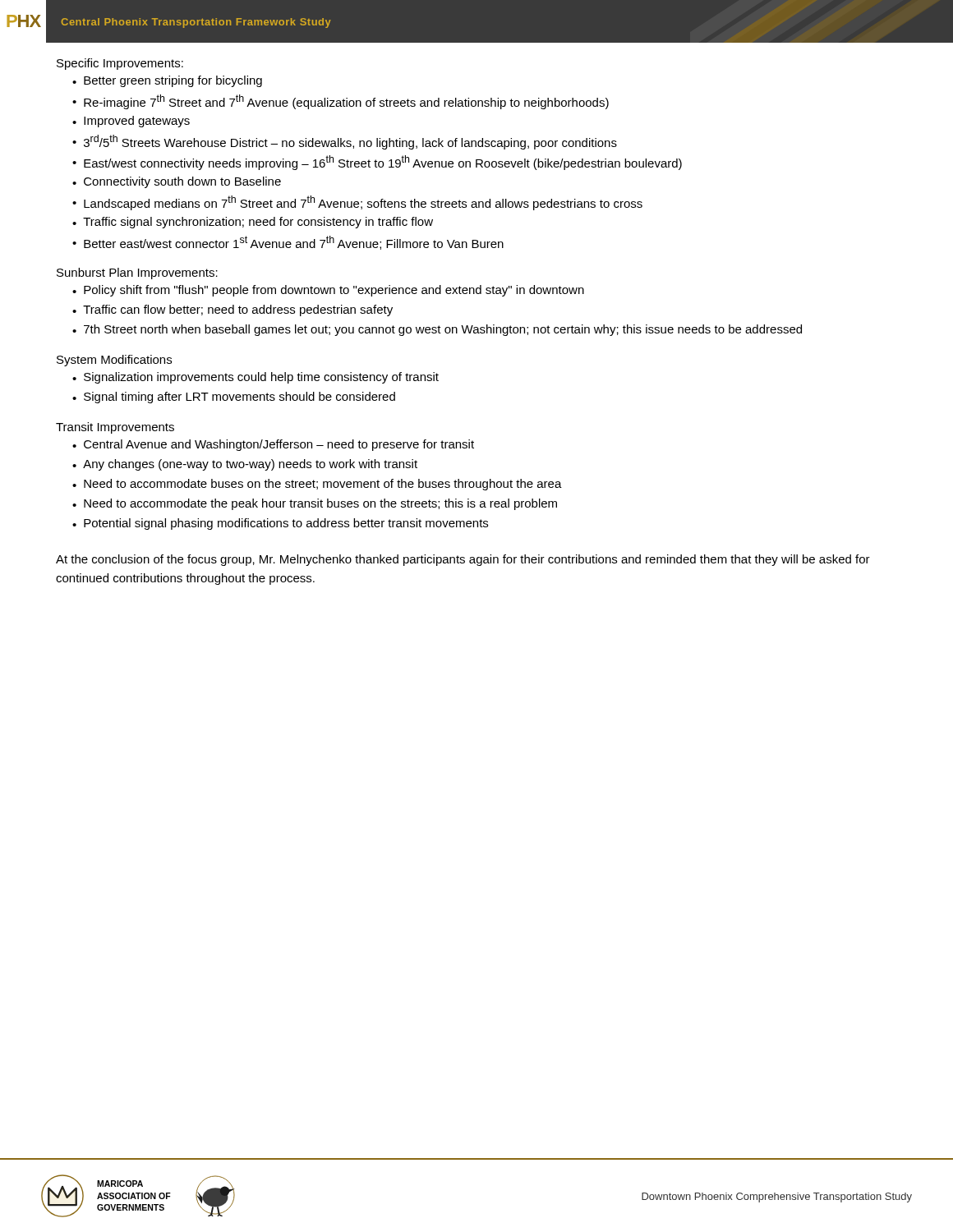Navigate to the element starting "System Modifications"

coord(114,359)
